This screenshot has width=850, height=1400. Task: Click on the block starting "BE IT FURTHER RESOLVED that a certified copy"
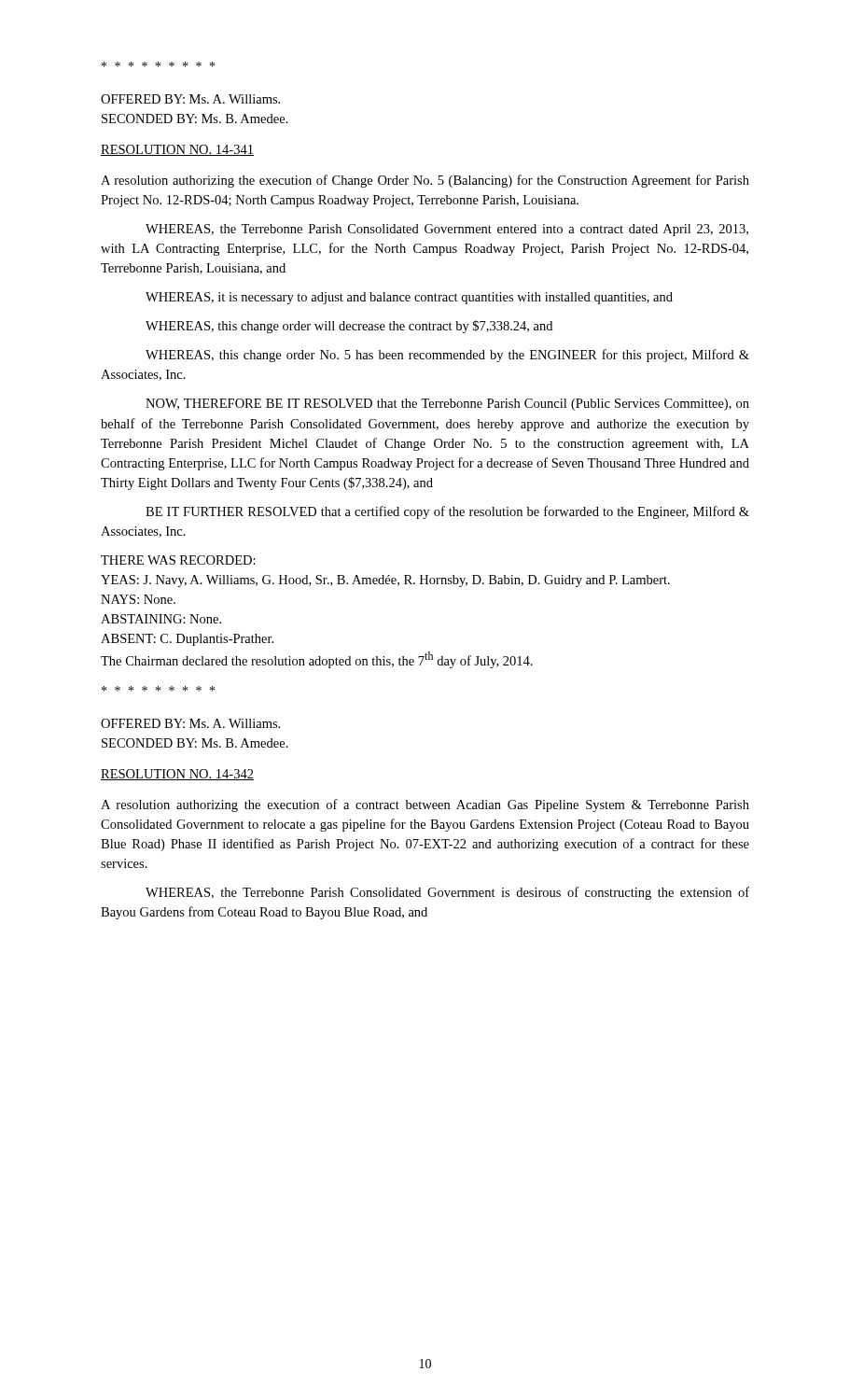pyautogui.click(x=425, y=521)
